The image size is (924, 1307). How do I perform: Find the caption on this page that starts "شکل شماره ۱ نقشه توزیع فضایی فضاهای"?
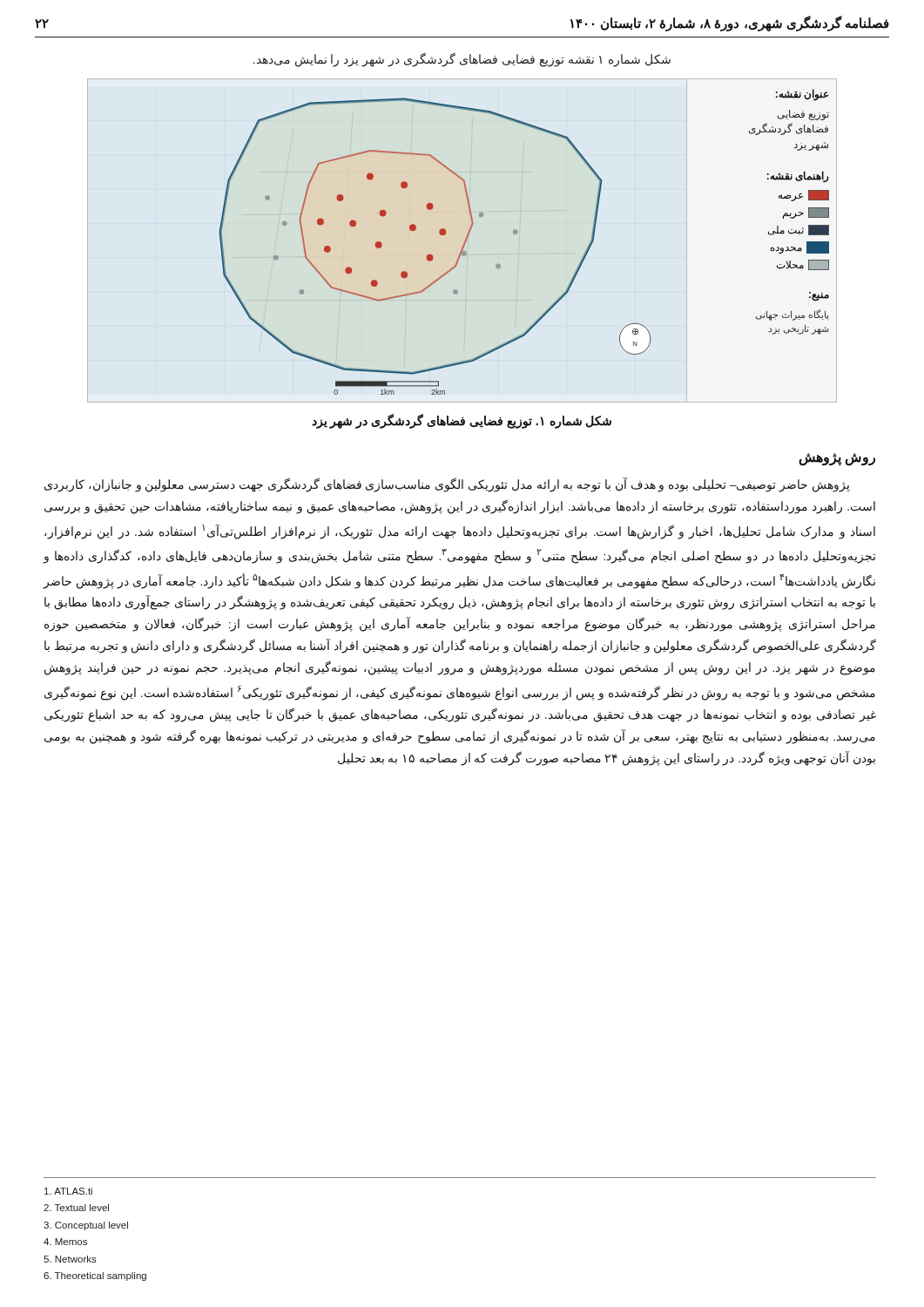[462, 59]
